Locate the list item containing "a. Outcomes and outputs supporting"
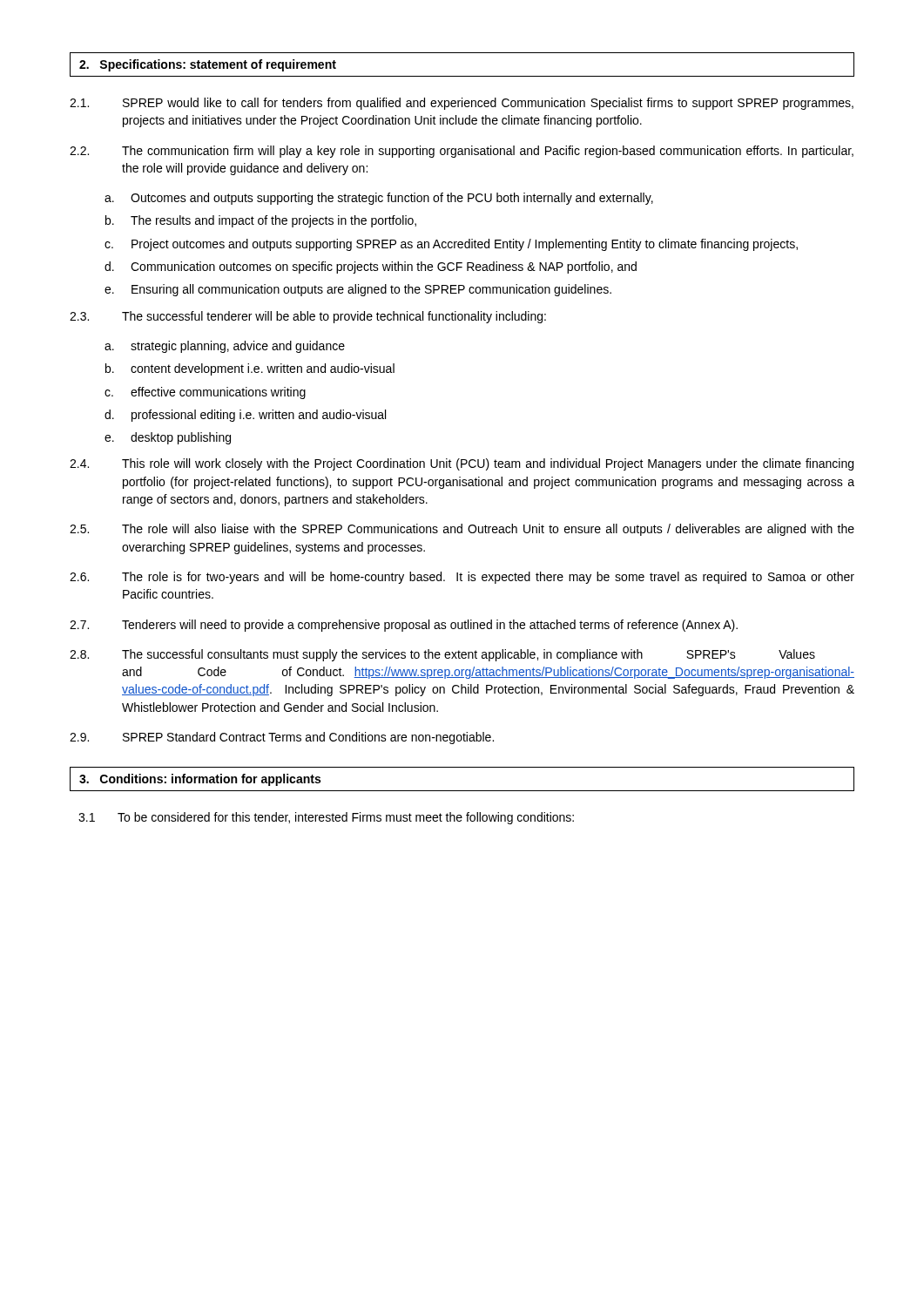Screen dimensions: 1307x924 pyautogui.click(x=479, y=198)
